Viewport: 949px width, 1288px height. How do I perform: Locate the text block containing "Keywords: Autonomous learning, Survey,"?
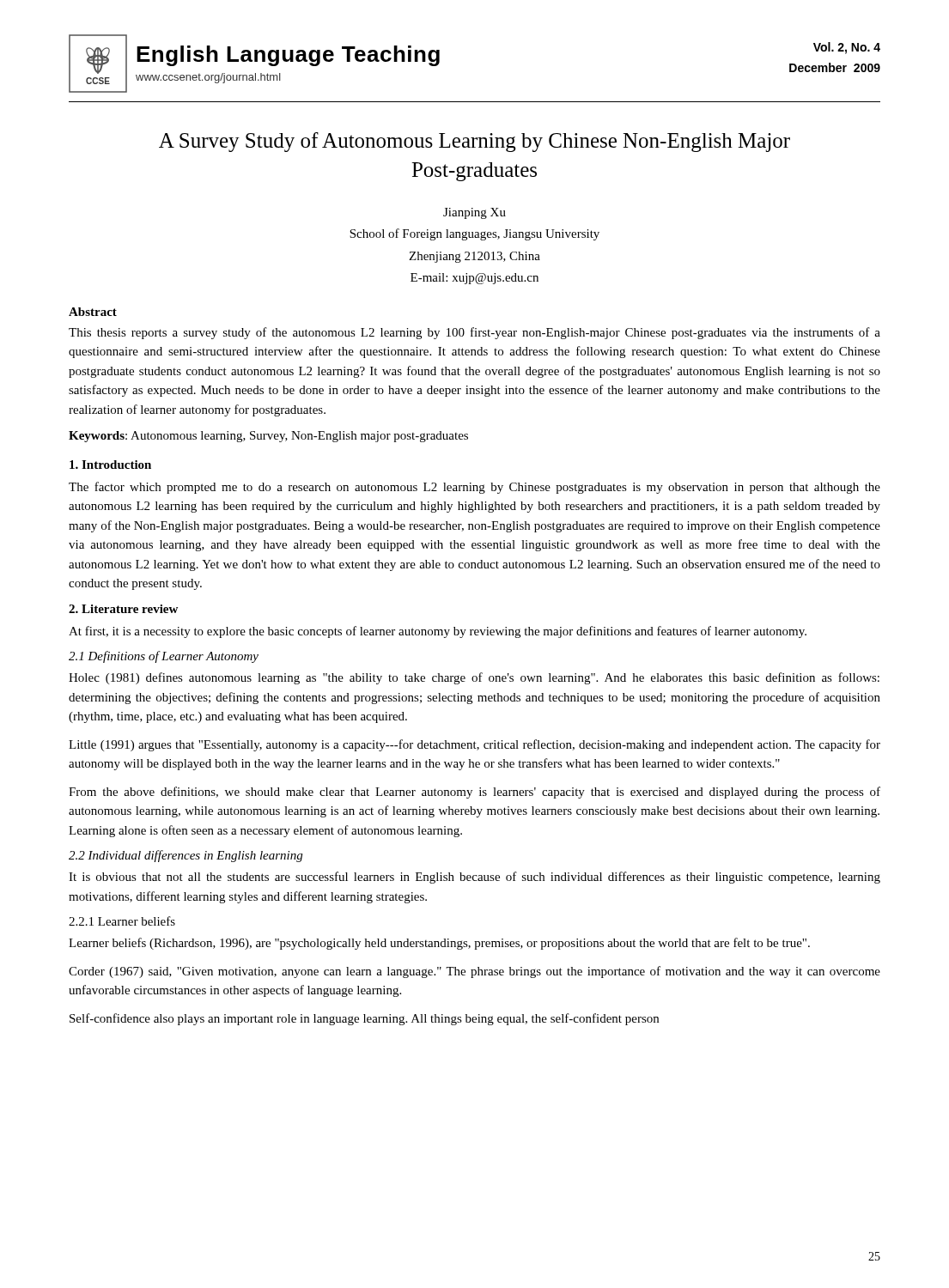tap(269, 435)
